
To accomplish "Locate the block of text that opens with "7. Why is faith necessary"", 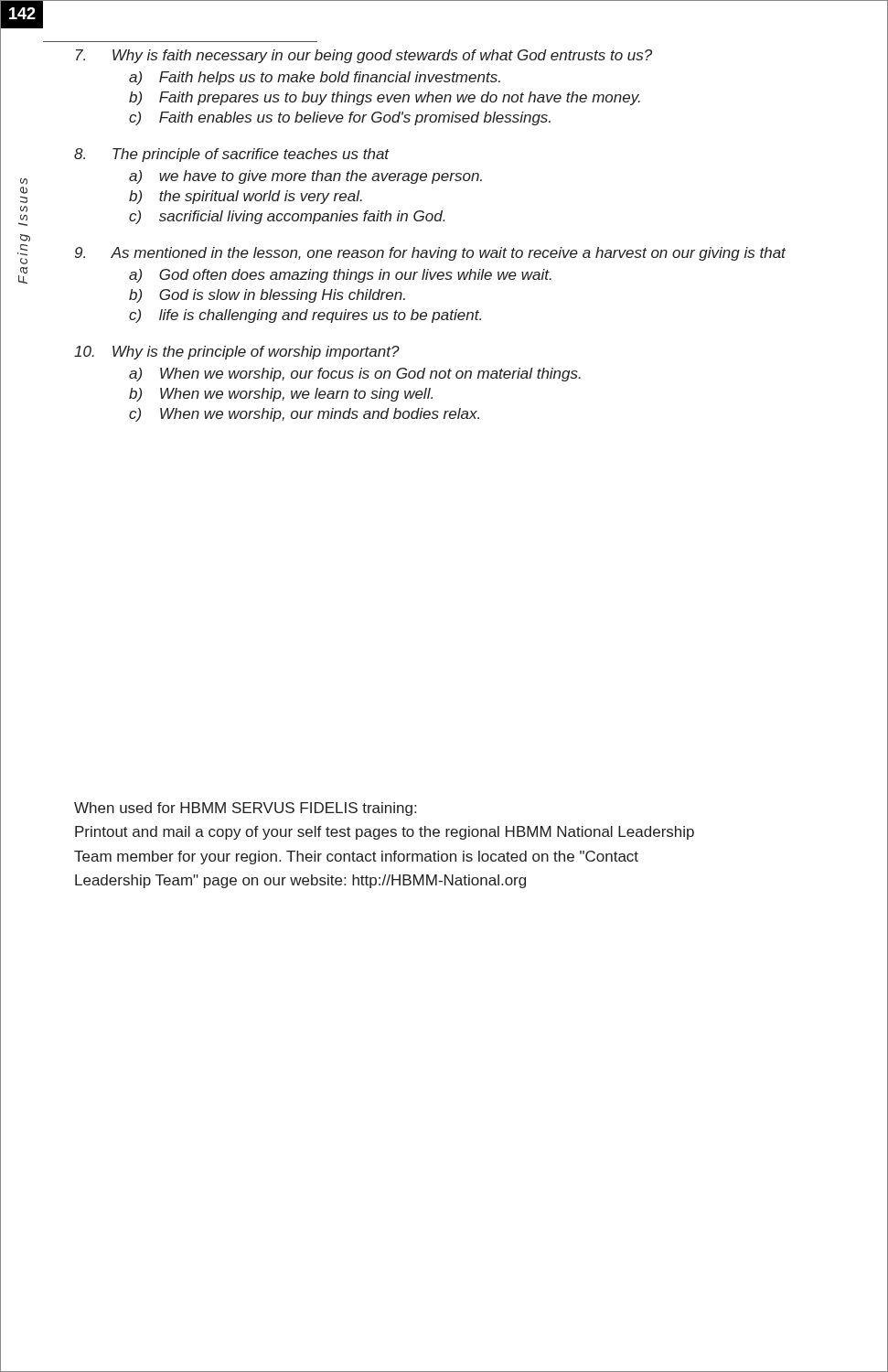I will click(458, 87).
